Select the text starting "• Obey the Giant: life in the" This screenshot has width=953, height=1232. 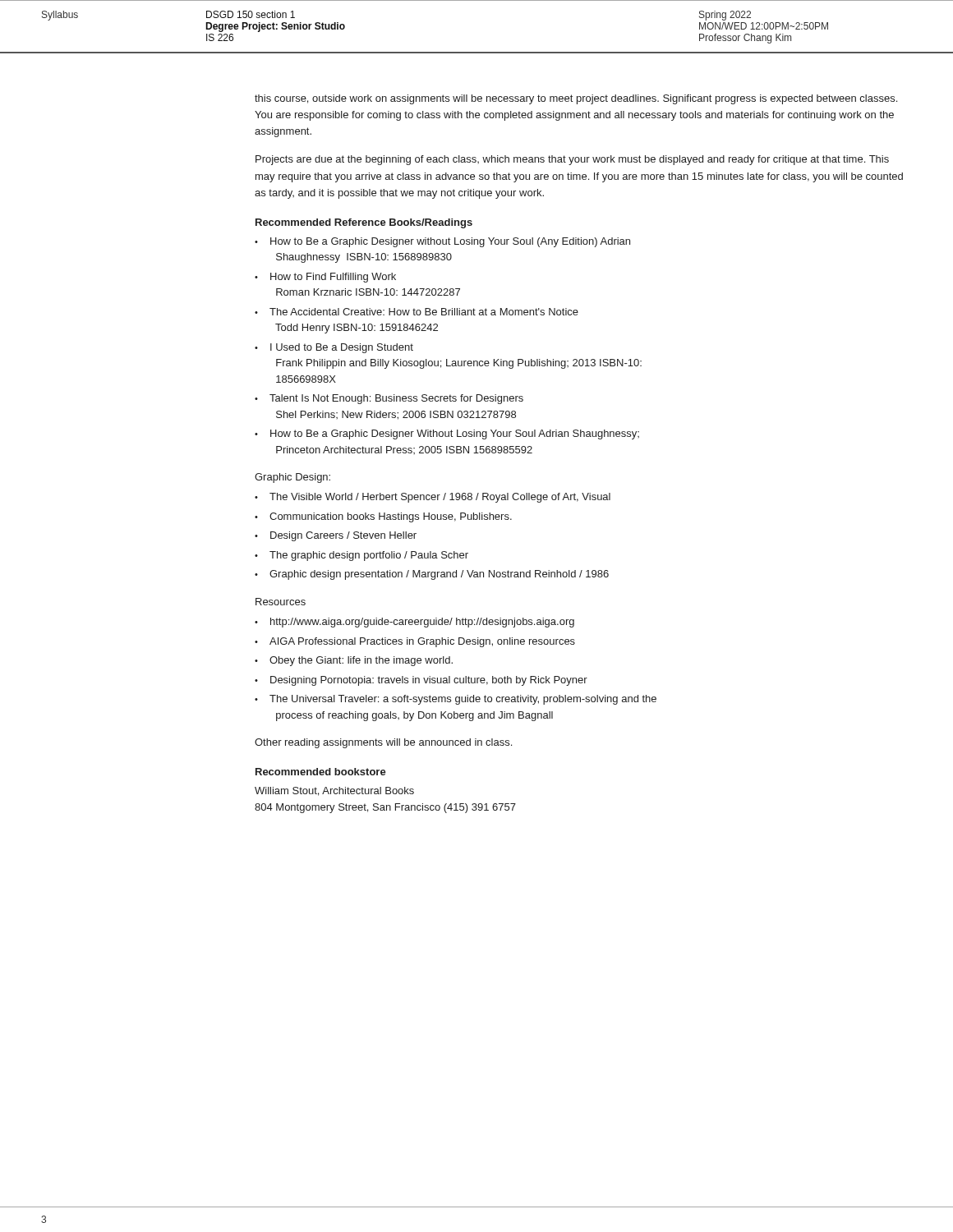(354, 660)
